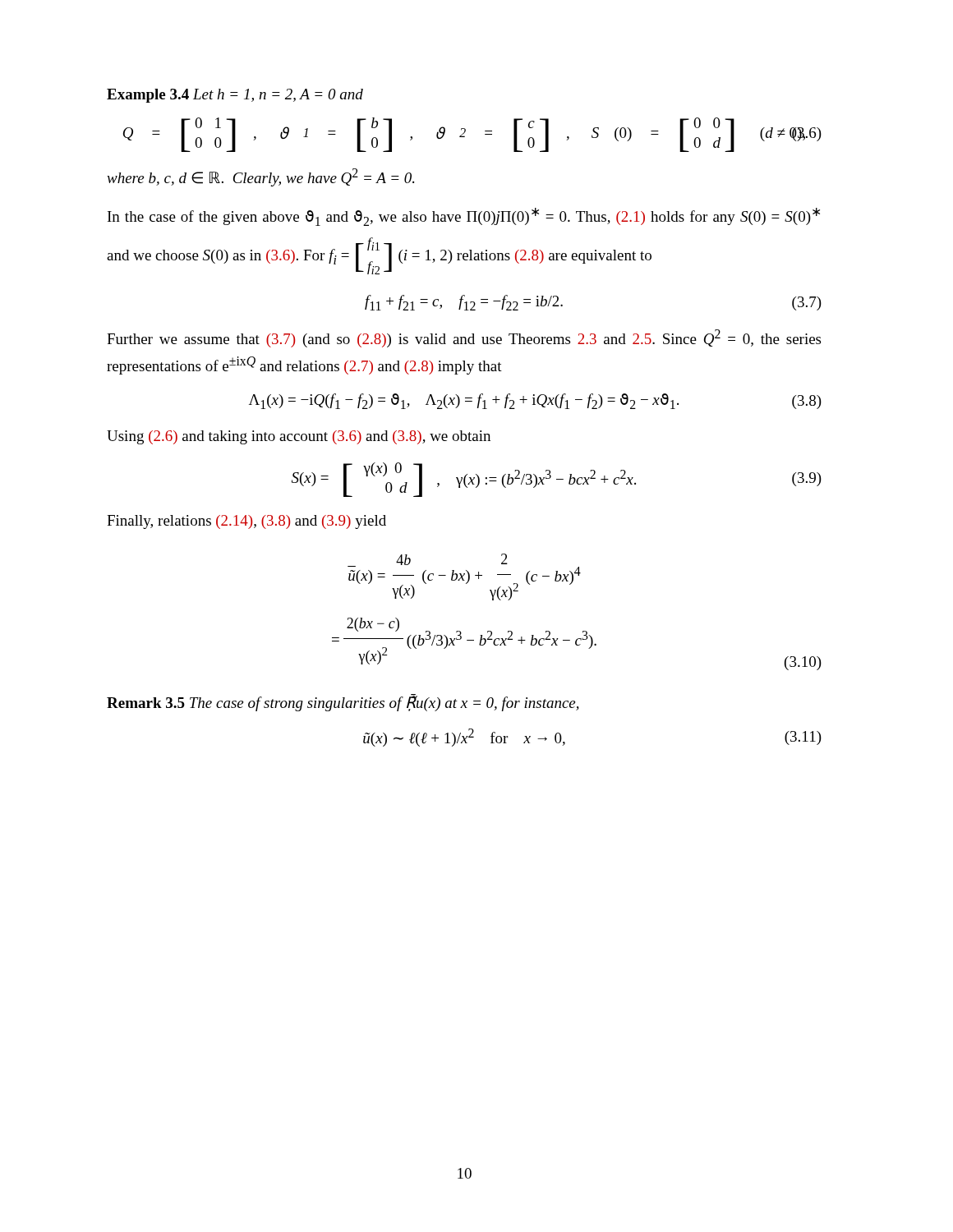Image resolution: width=953 pixels, height=1232 pixels.
Task: Navigate to the block starting "Finally, relations (2.14), (3.8) and (3.9) yield"
Action: coord(247,520)
